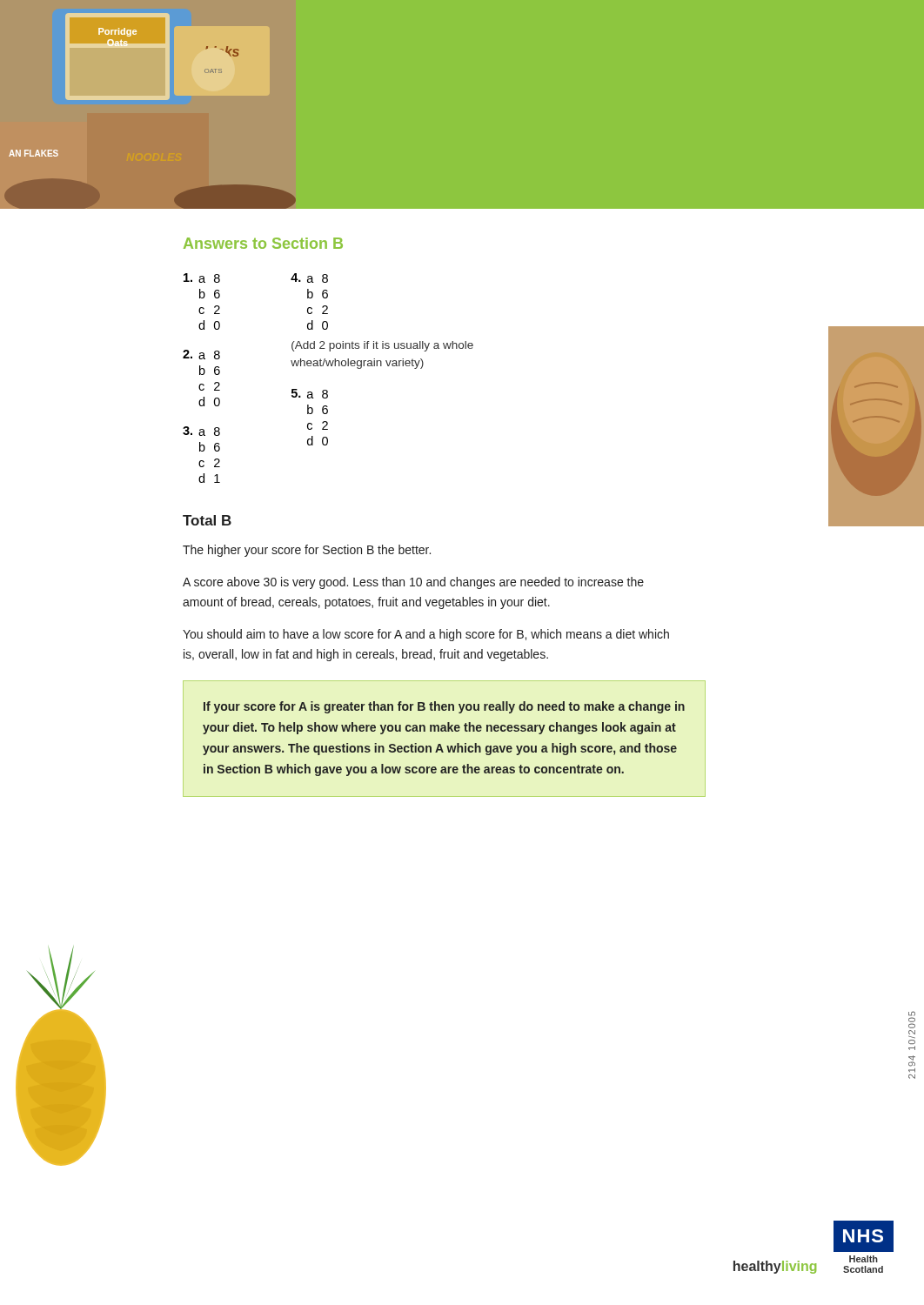Viewport: 924px width, 1305px height.
Task: Locate the text block containing "The higher your score"
Action: click(307, 550)
